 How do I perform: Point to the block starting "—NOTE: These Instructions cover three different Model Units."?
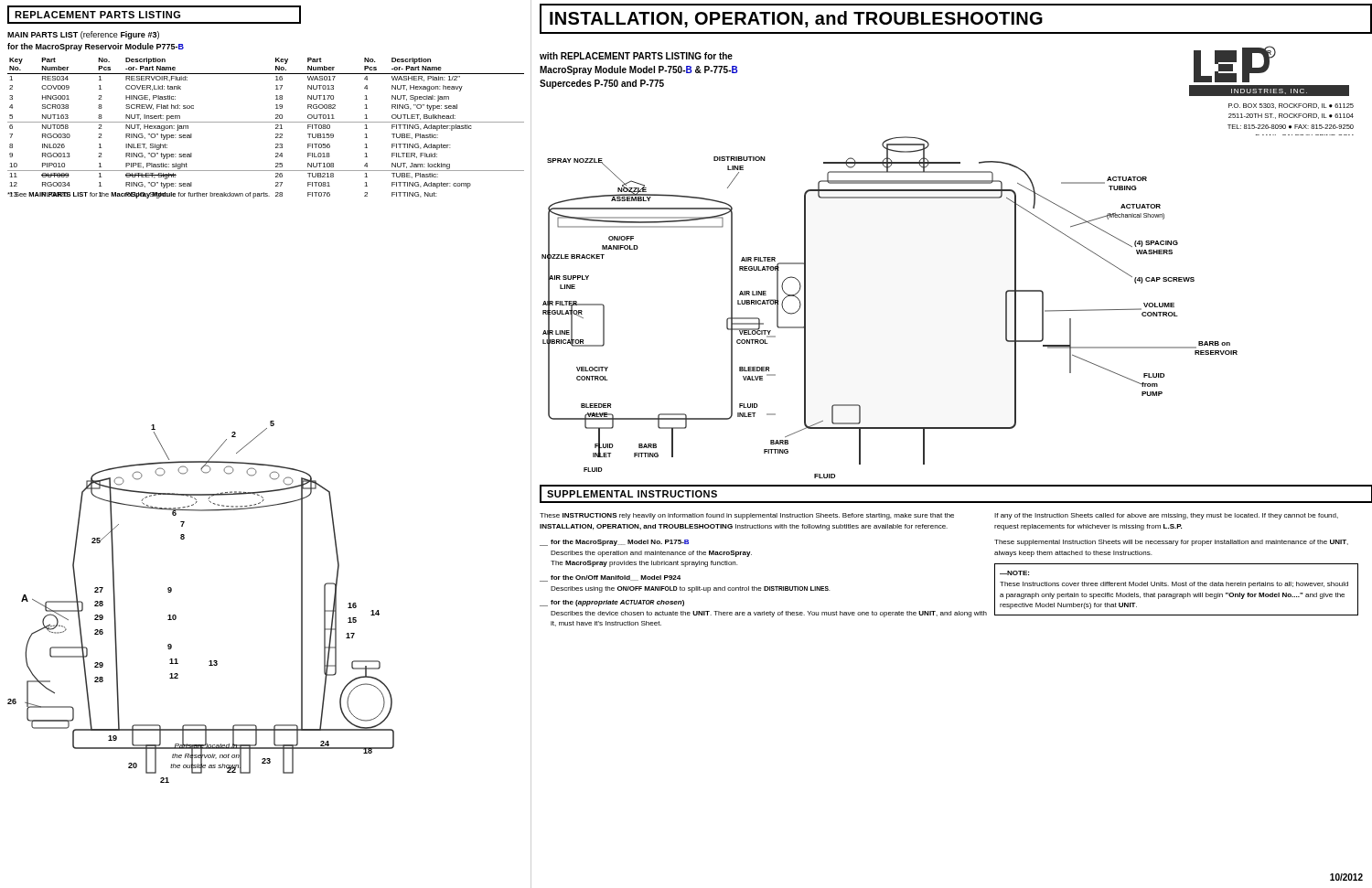click(x=1176, y=589)
